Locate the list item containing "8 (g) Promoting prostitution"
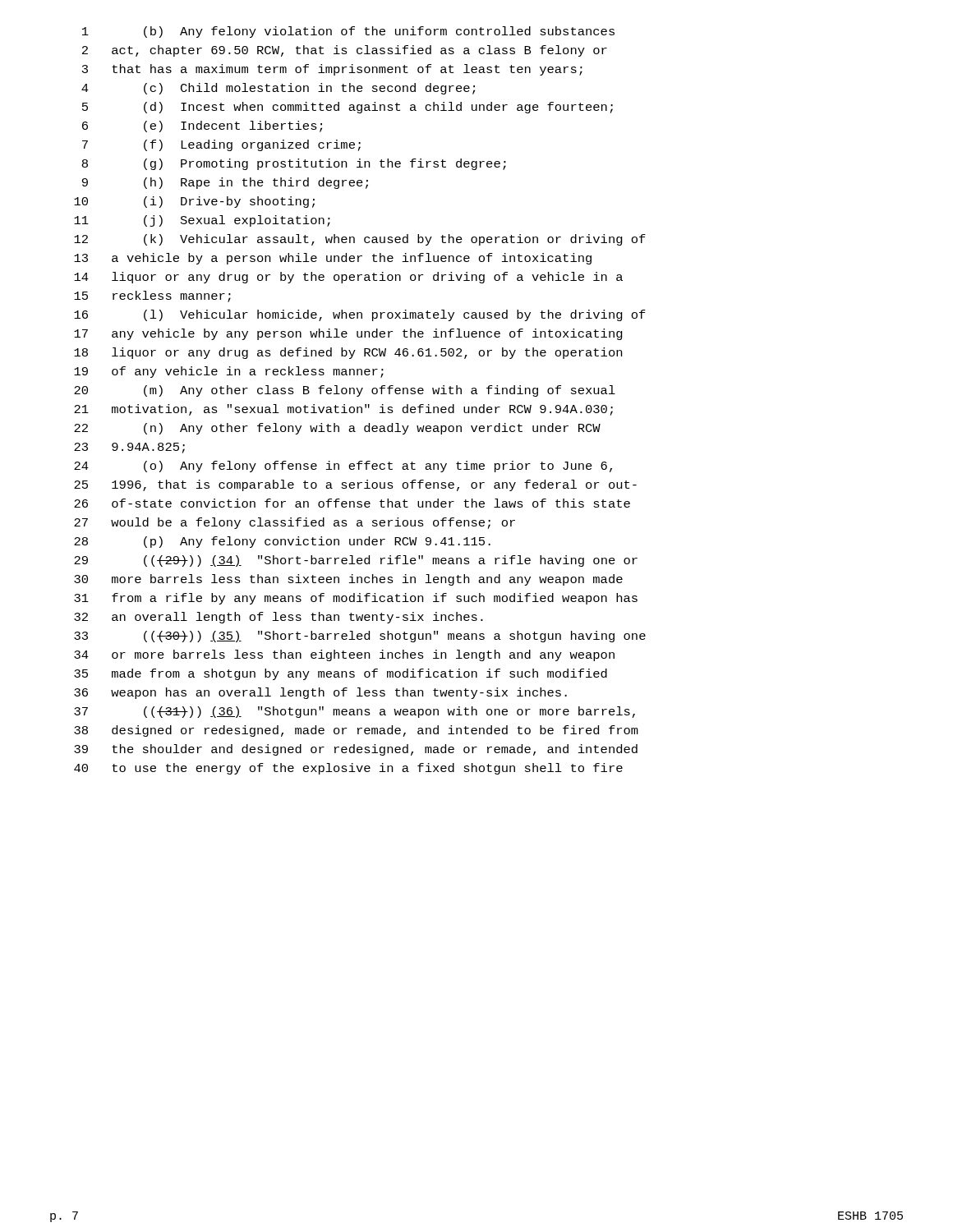This screenshot has height=1232, width=953. pos(476,164)
